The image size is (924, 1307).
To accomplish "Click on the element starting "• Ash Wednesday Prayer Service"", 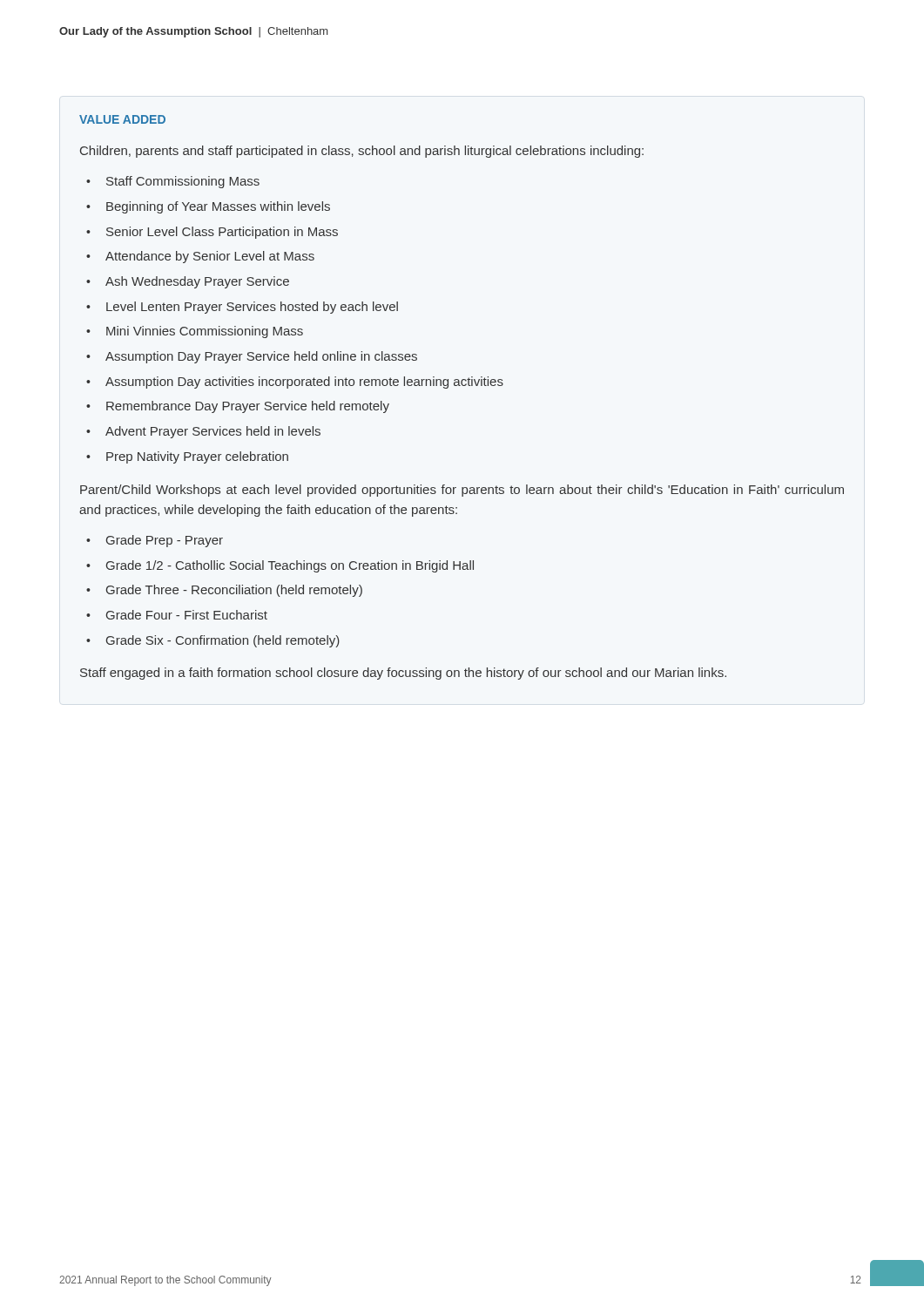I will (x=188, y=282).
